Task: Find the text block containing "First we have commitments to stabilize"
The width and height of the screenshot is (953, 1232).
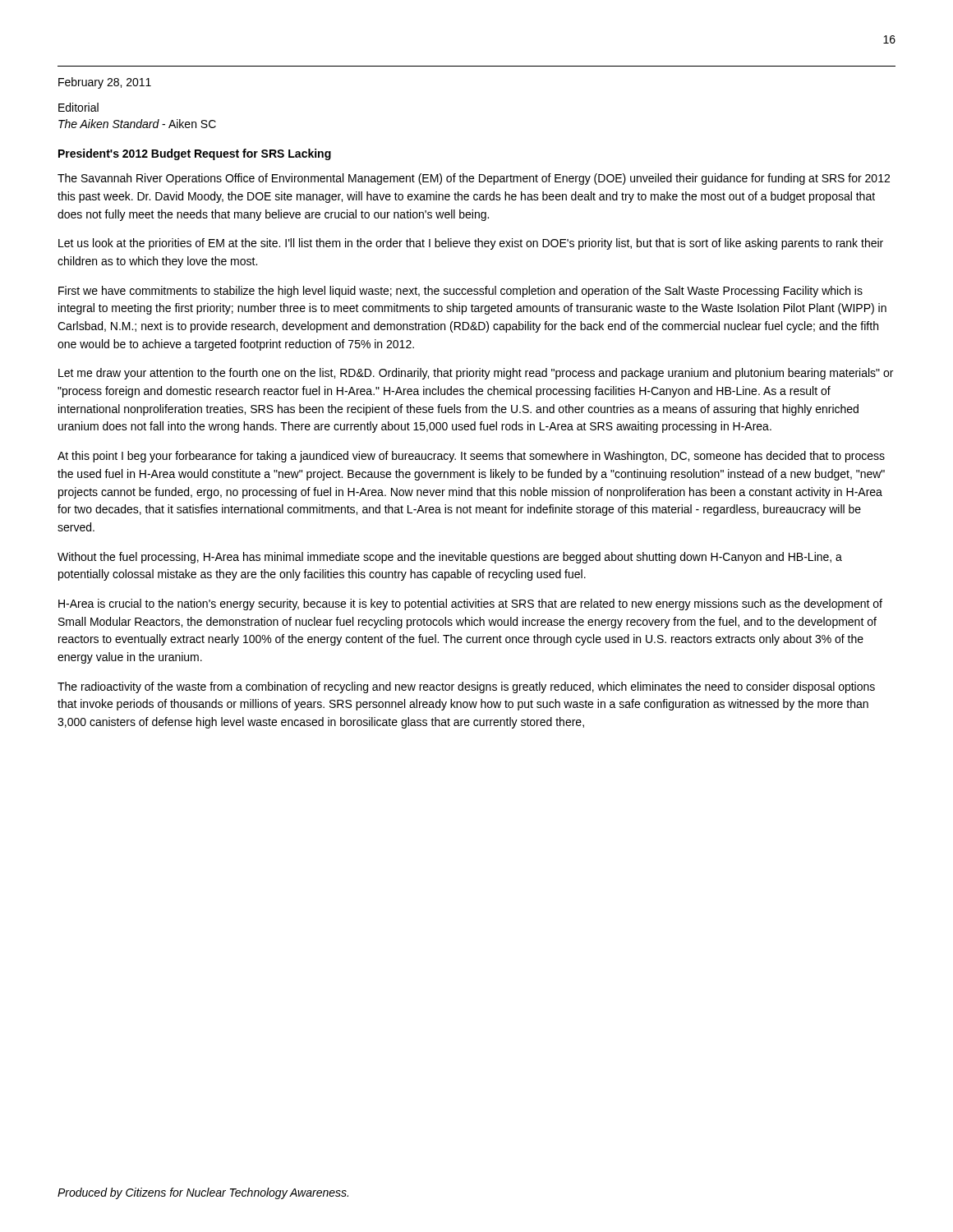Action: click(472, 317)
